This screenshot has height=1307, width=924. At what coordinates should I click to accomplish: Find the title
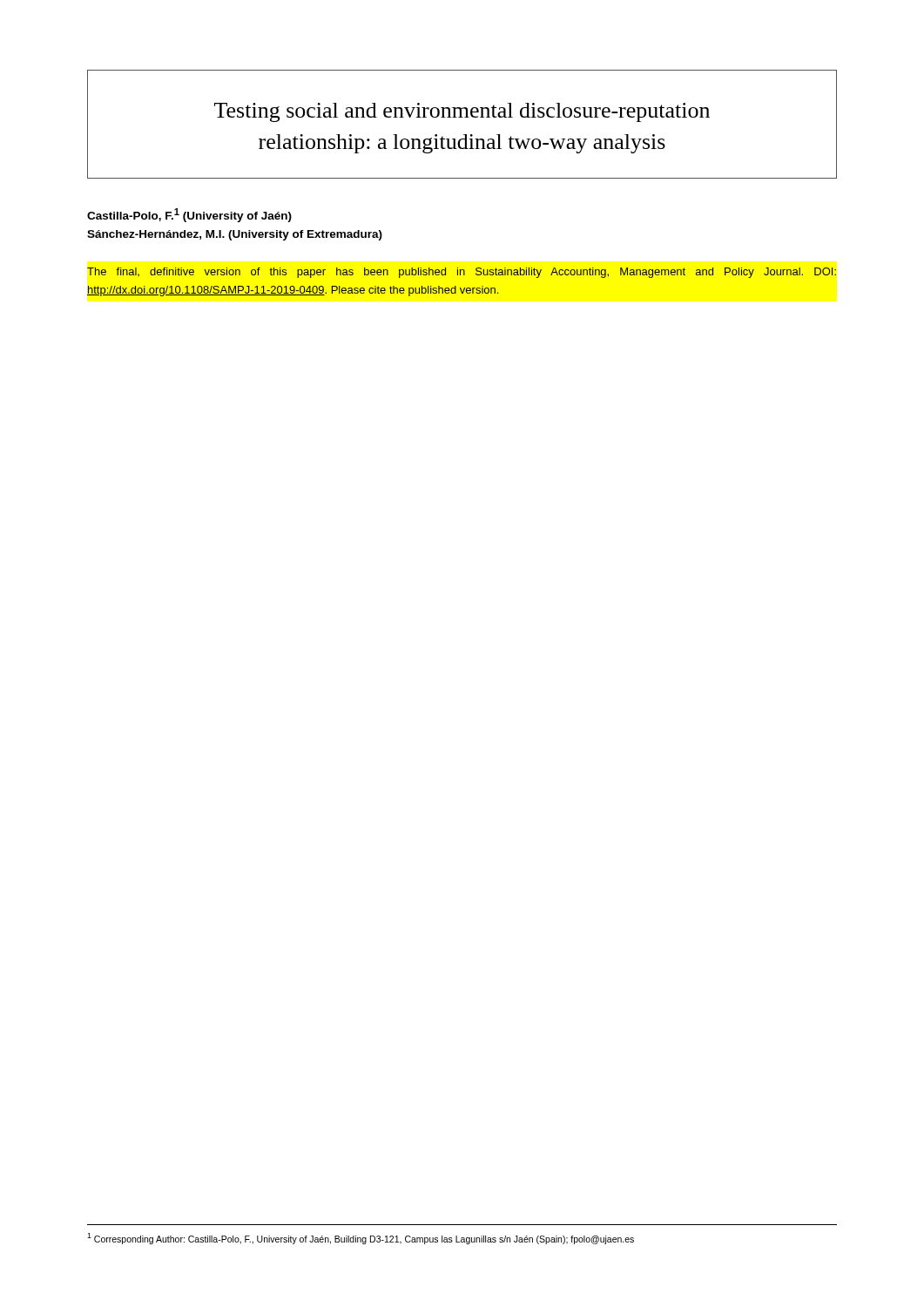pos(462,127)
